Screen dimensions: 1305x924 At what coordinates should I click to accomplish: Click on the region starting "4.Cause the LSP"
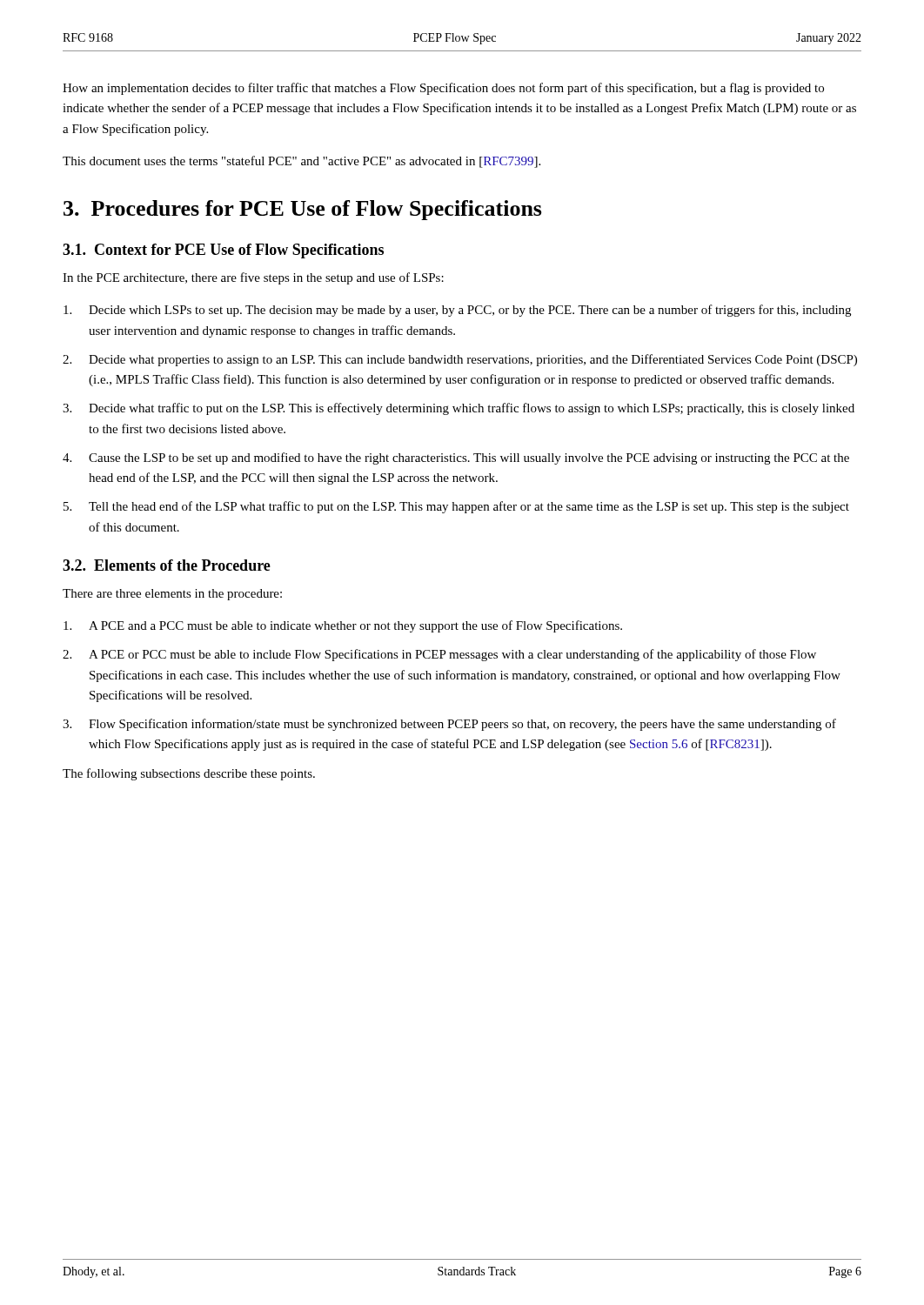(x=456, y=466)
